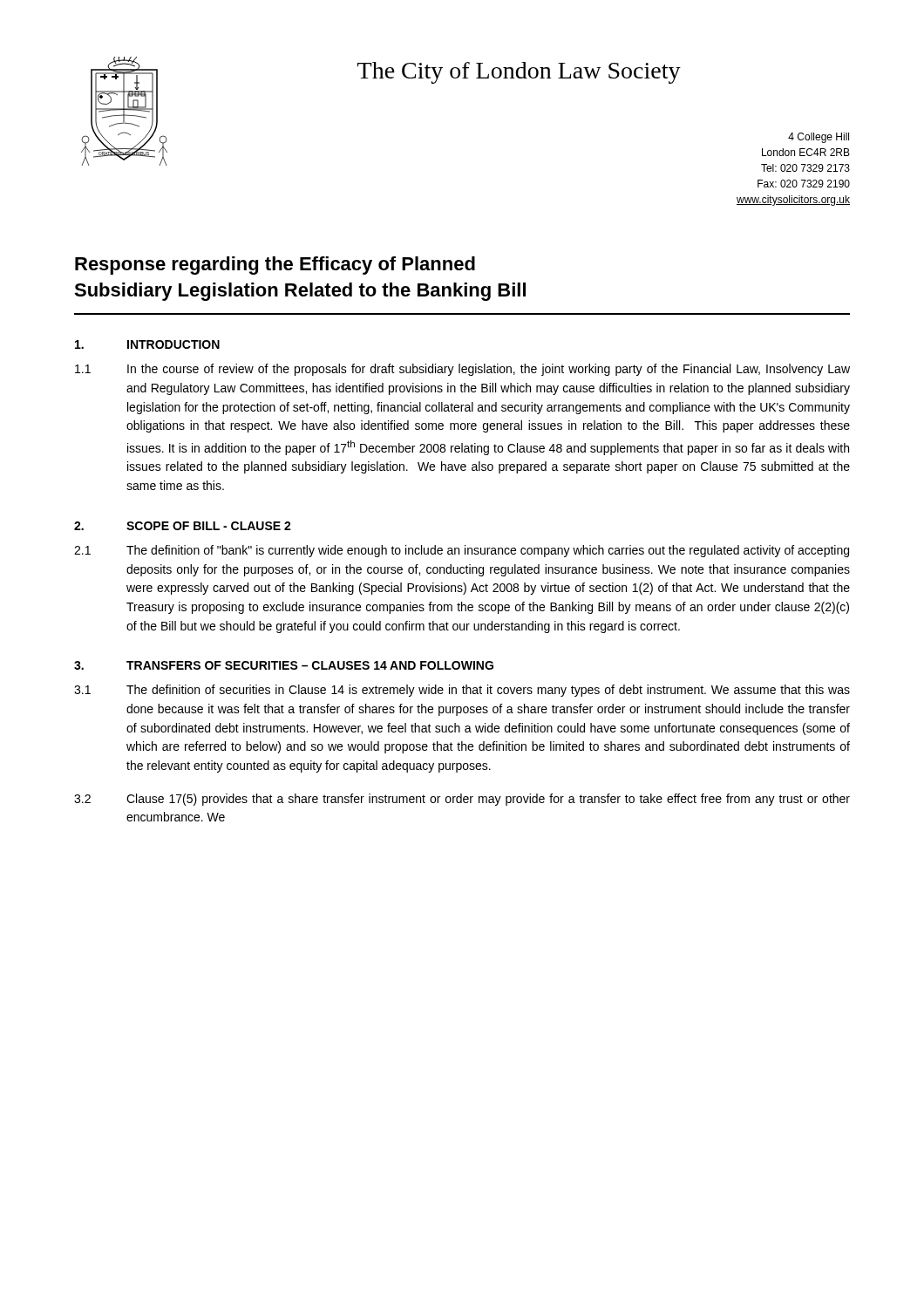Find the section header containing "1. INTRODUCTION"

[x=147, y=345]
